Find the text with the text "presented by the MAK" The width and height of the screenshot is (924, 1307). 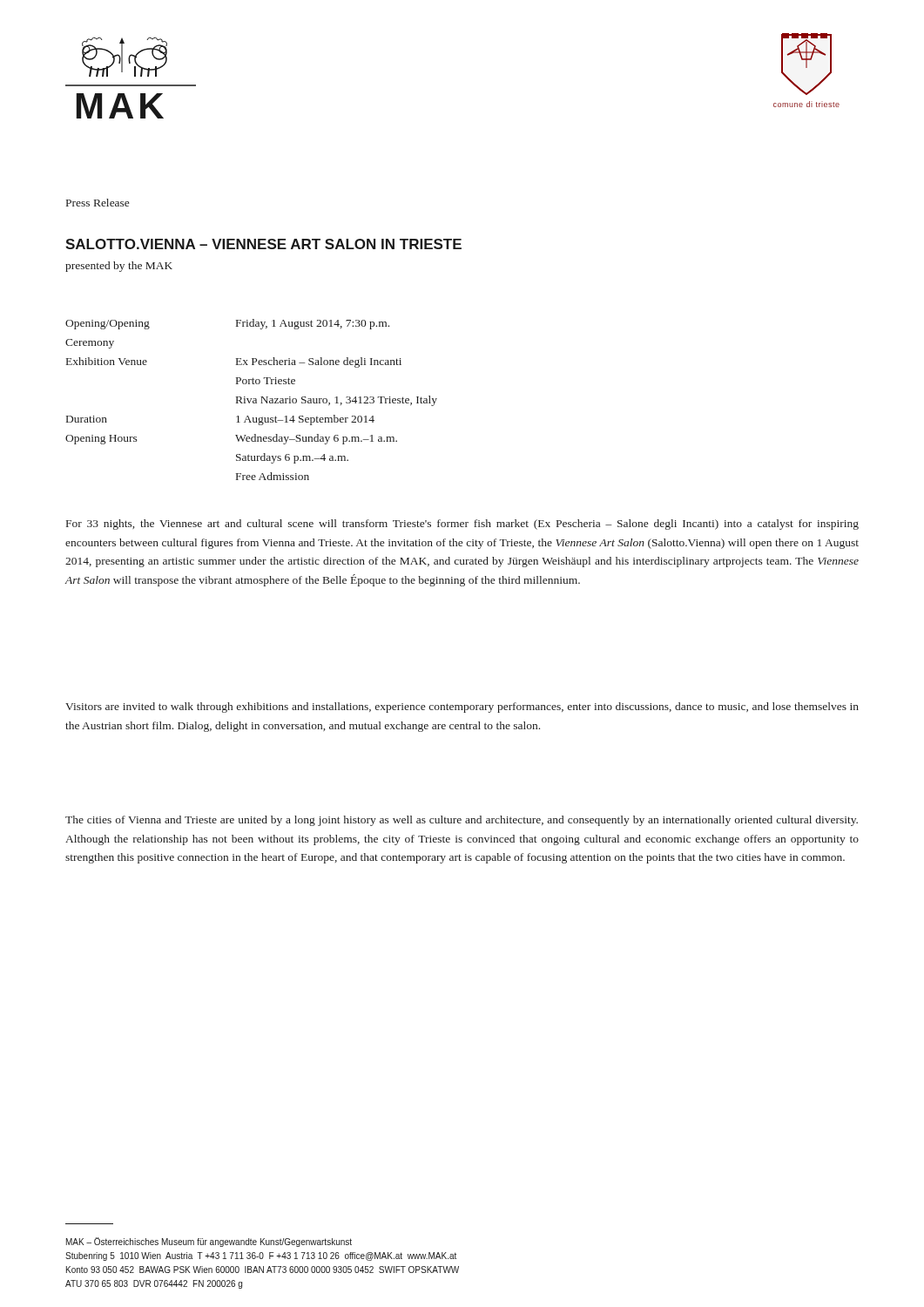pos(119,265)
